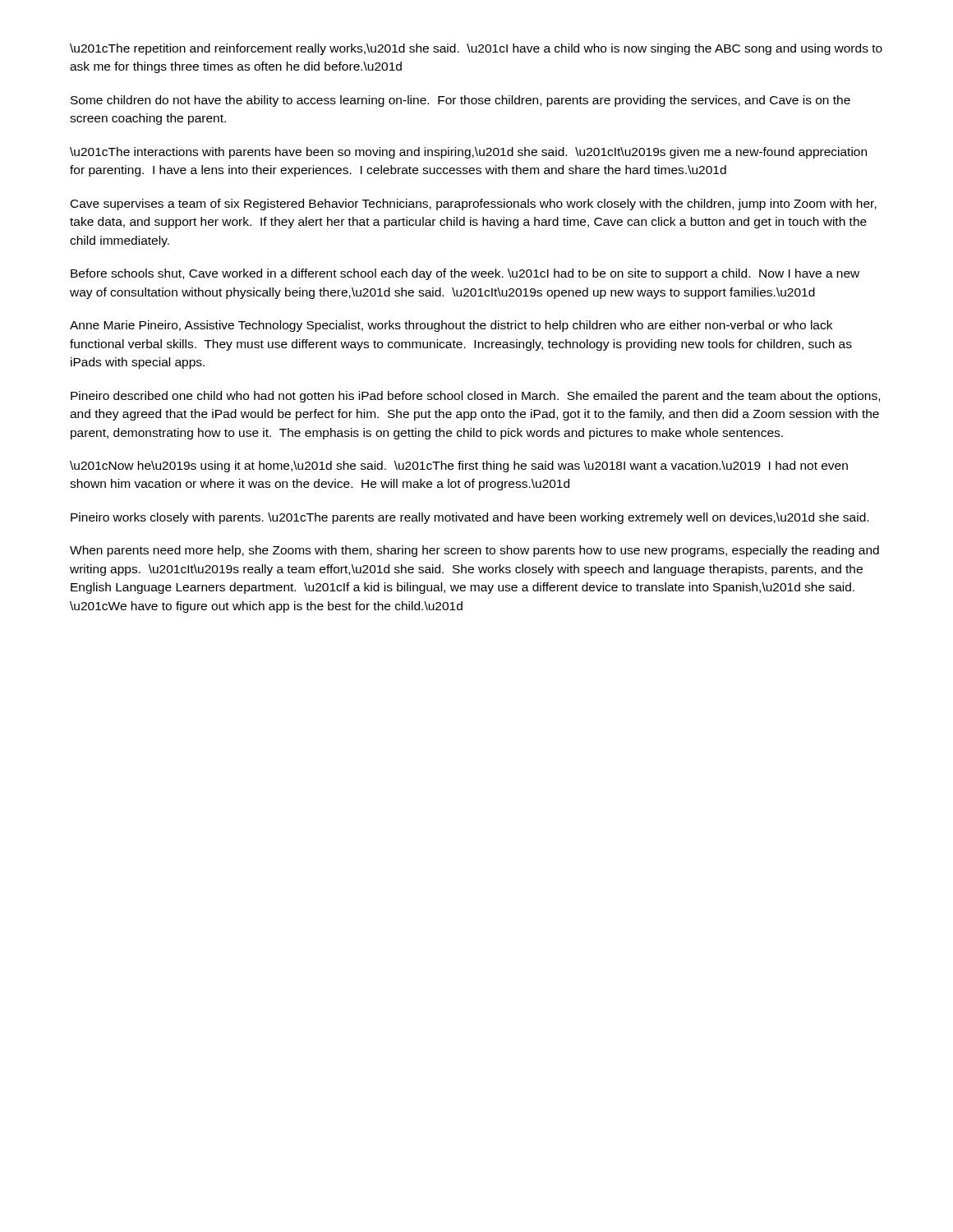Click on the text block that reads "Some children do not have the ability"
This screenshot has width=953, height=1232.
coord(460,109)
